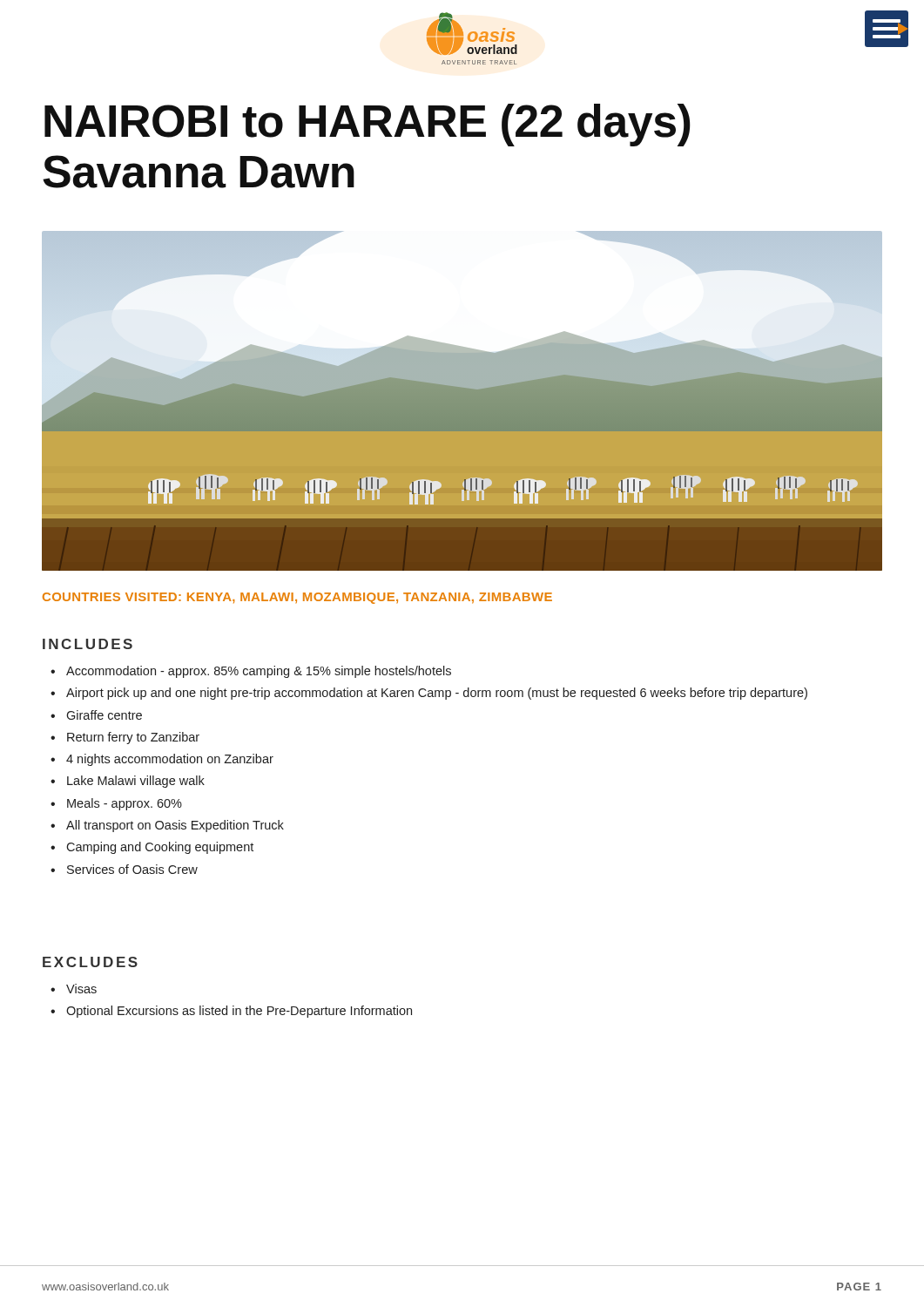Find the text block starting "Optional Excursions as listed in"

(231, 1012)
